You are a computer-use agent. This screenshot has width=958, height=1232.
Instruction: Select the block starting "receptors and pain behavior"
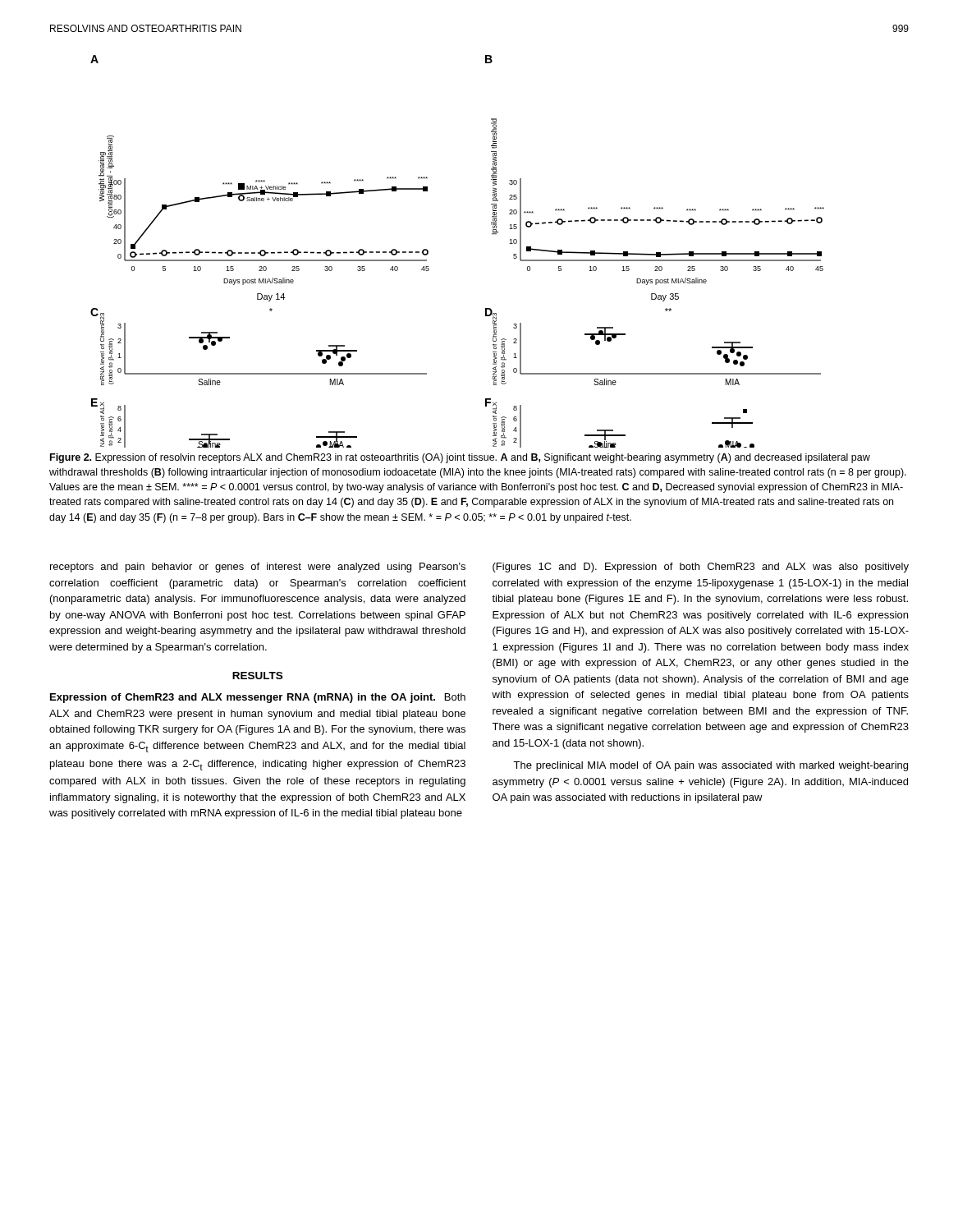click(x=258, y=690)
